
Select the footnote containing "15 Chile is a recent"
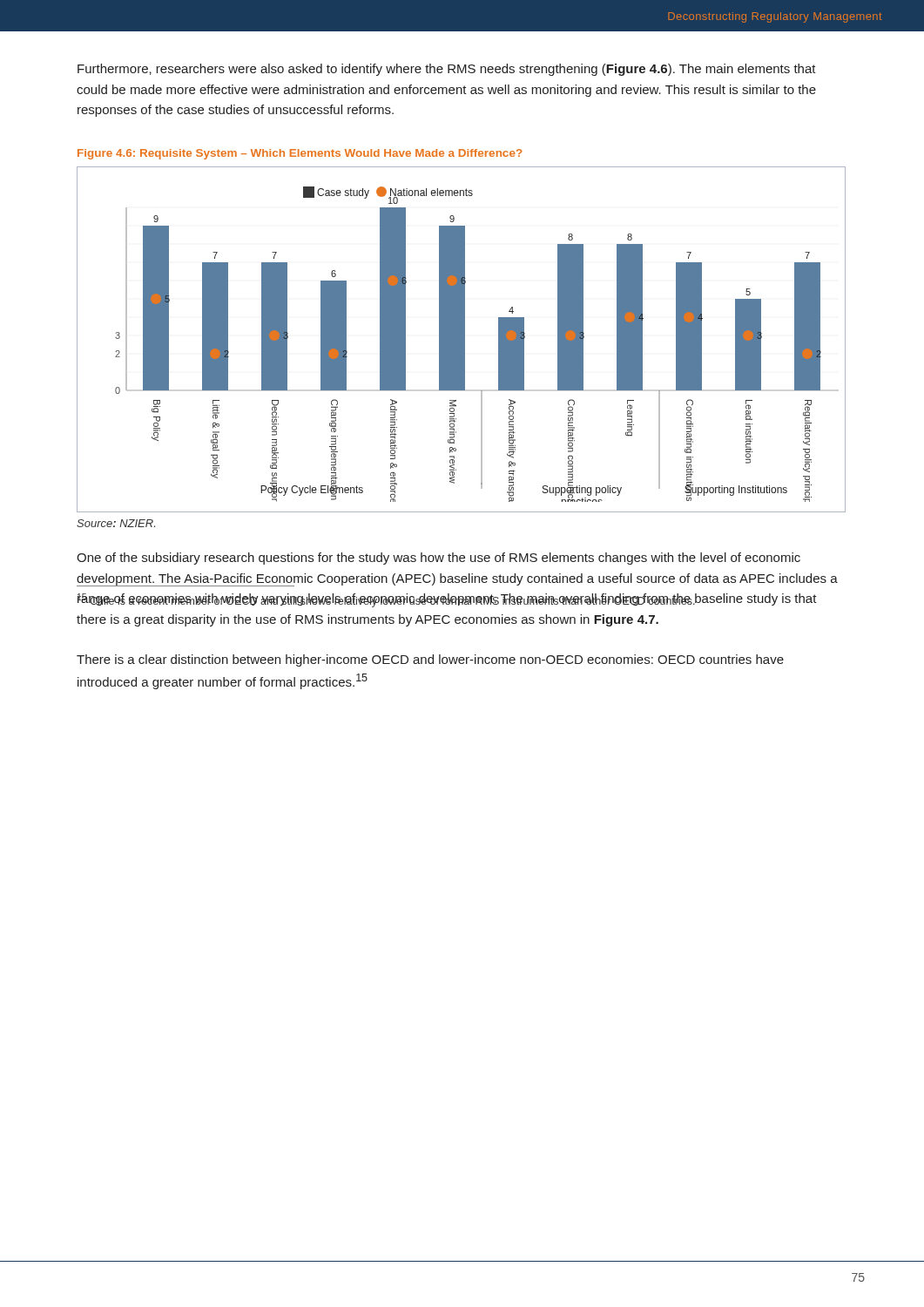pyautogui.click(x=386, y=600)
